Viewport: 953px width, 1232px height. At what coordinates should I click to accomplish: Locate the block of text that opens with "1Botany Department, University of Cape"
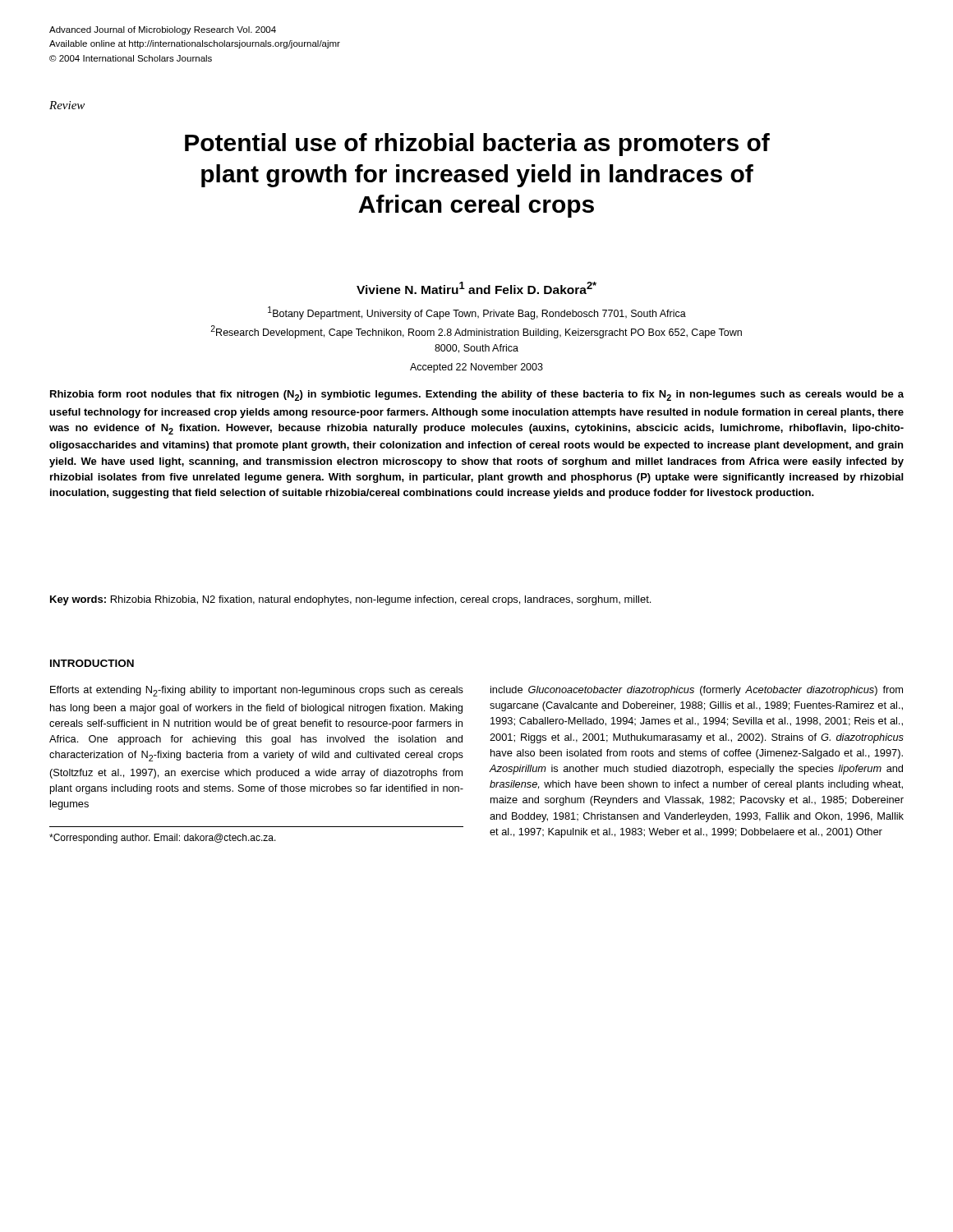(476, 330)
